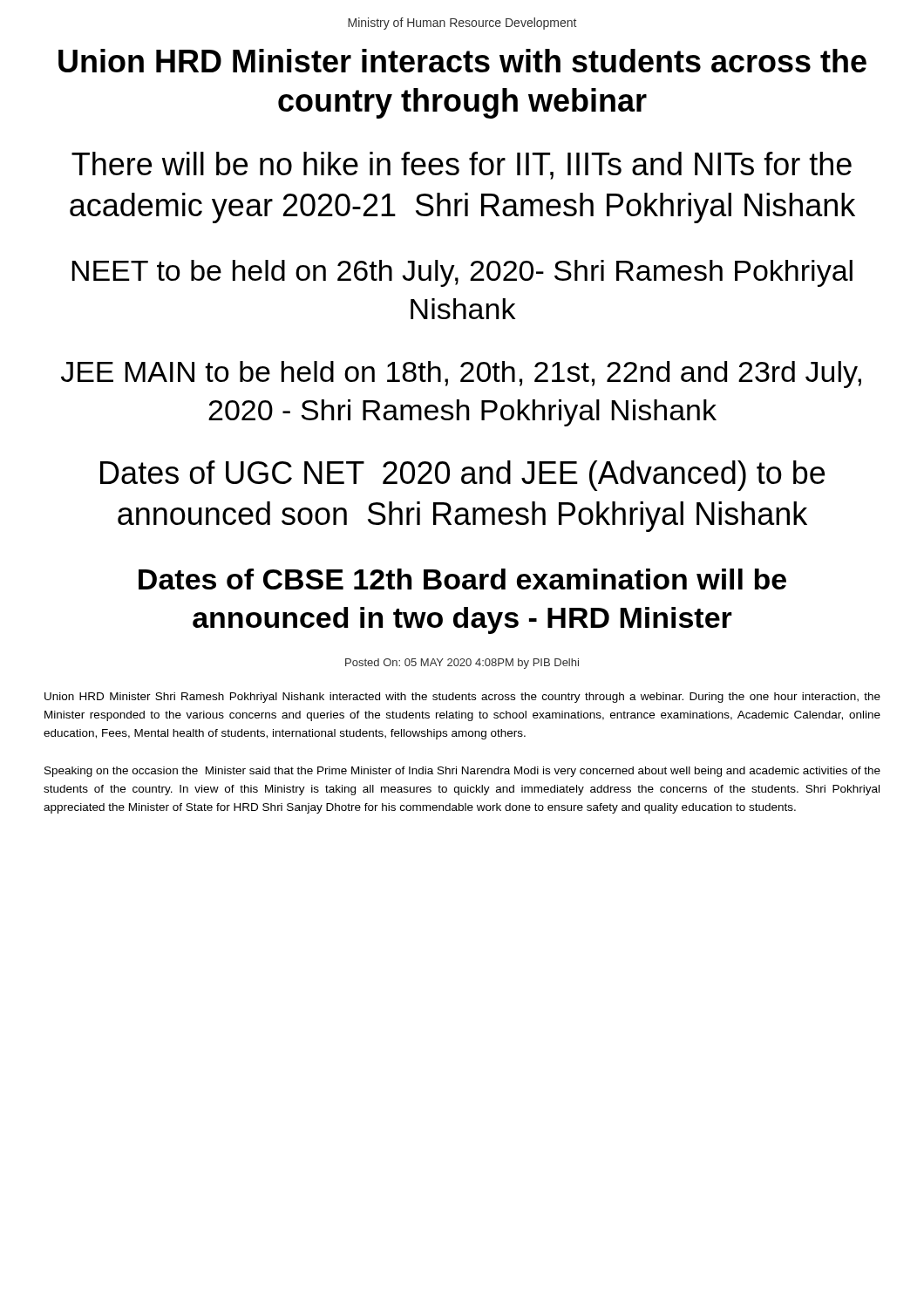Locate the element starting "Dates of UGC NET 2020"
This screenshot has width=924, height=1308.
click(x=462, y=494)
